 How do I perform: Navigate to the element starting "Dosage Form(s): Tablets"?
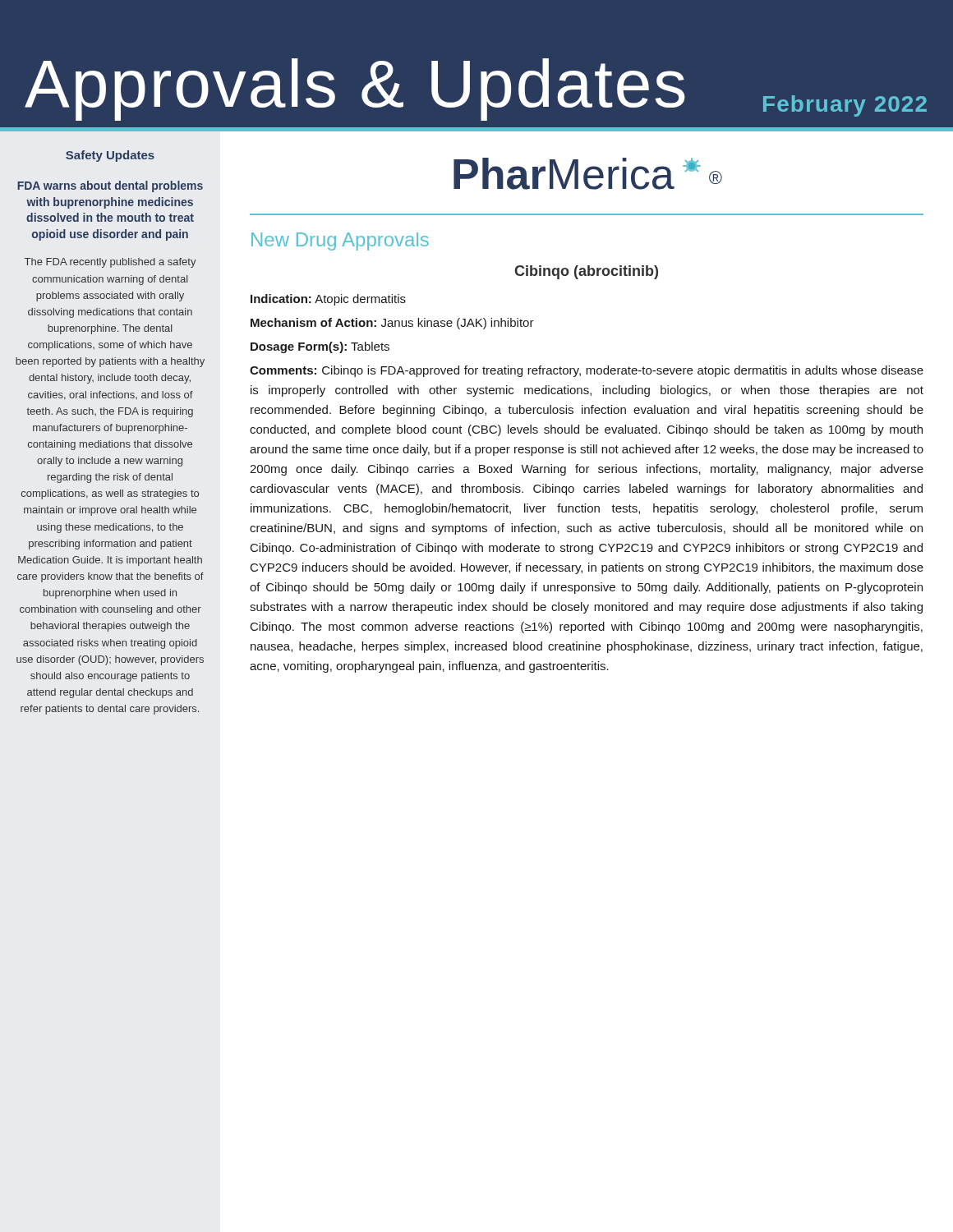coord(320,346)
